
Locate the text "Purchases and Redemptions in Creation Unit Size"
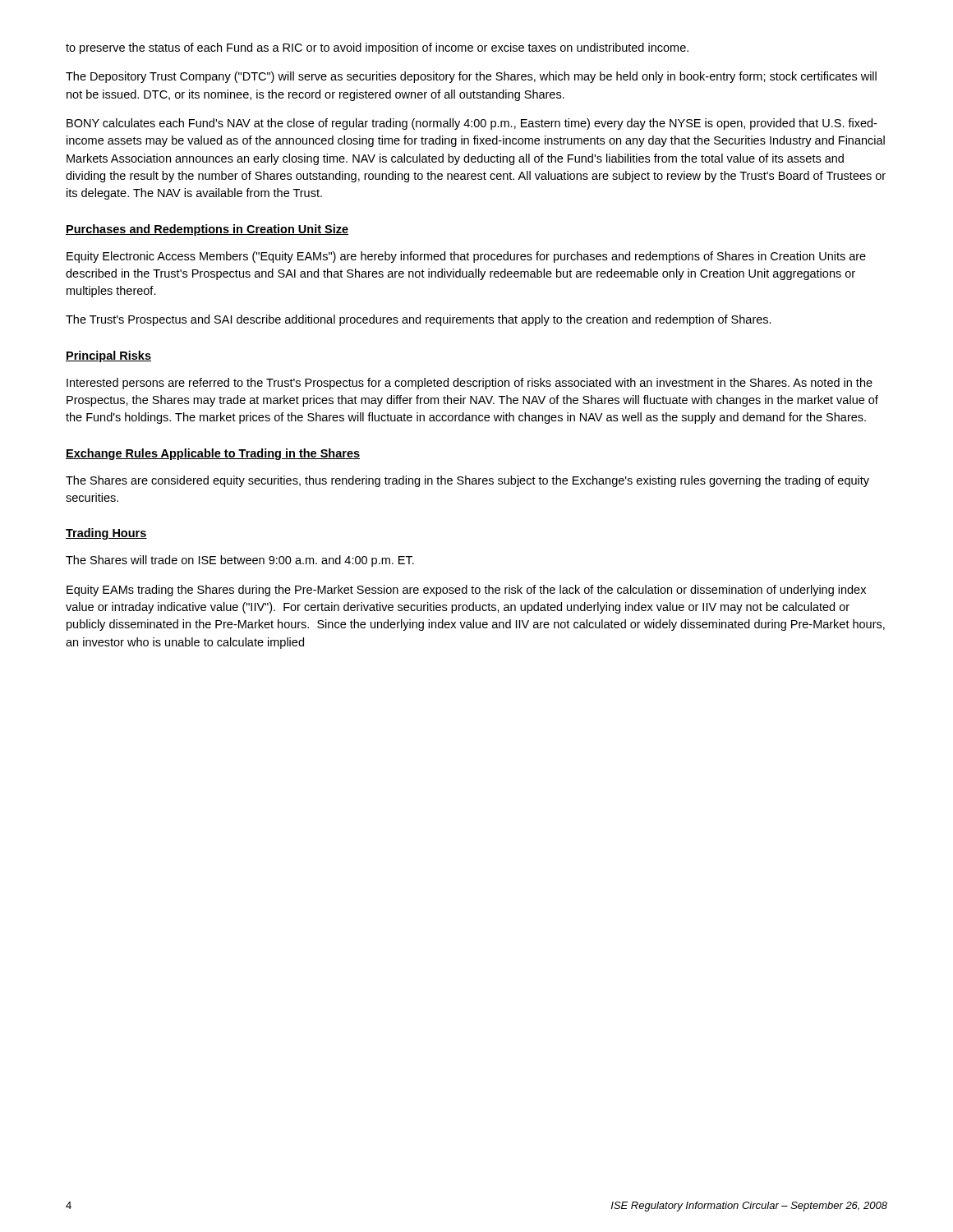coord(207,229)
